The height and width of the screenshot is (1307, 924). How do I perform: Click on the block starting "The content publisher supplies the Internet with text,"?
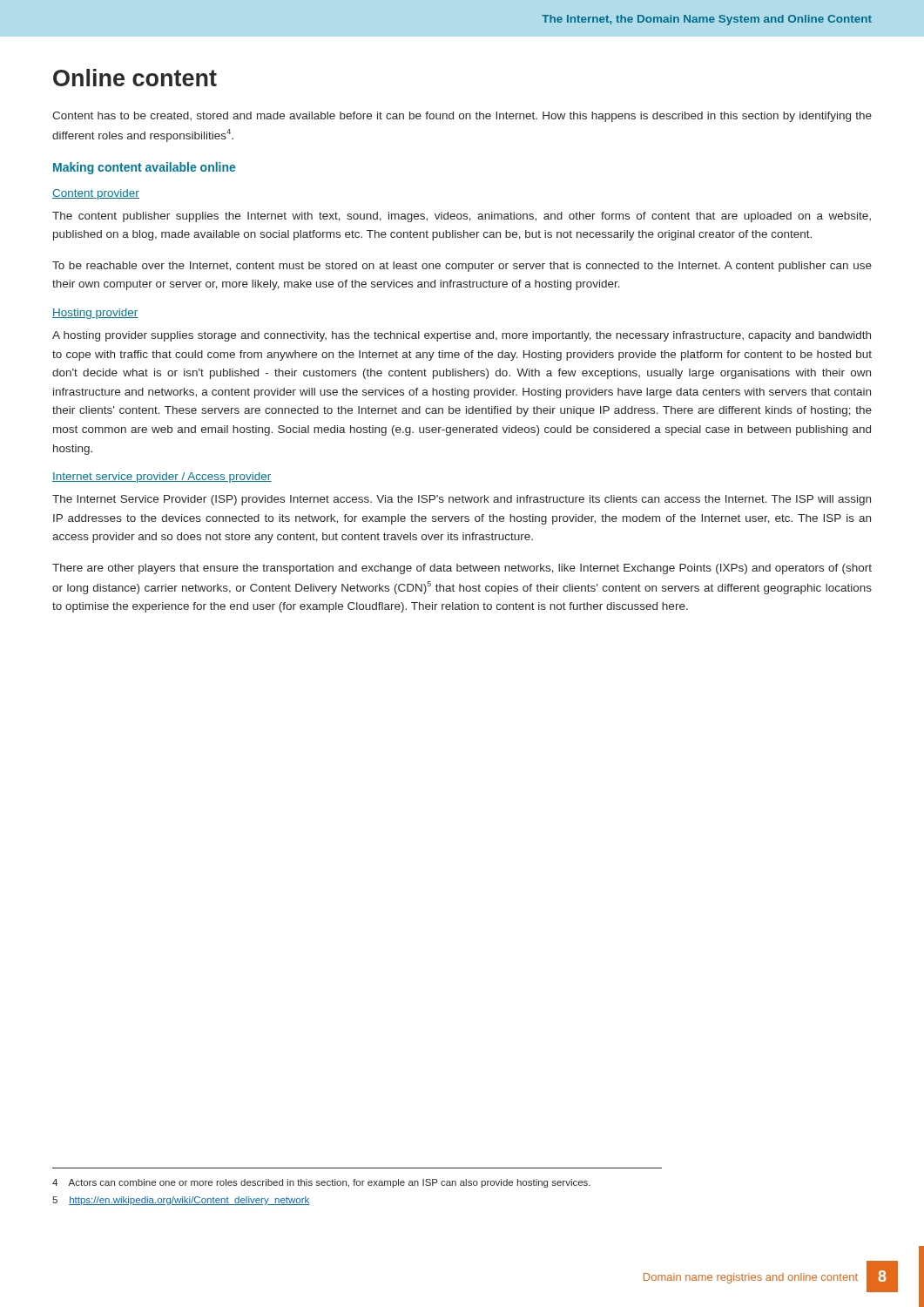click(x=462, y=225)
